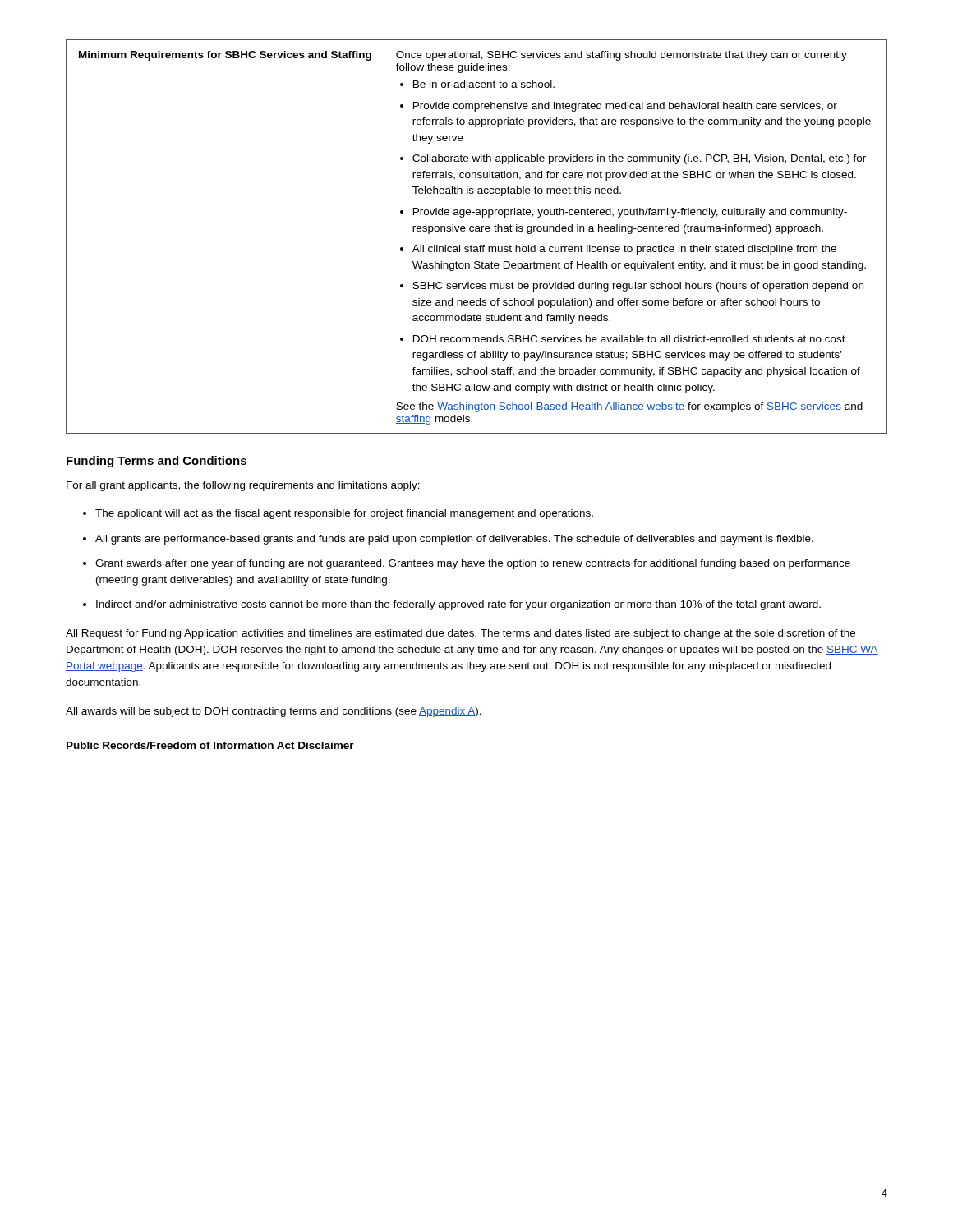Click on the region starting "All Request for Funding"
The image size is (953, 1232).
coord(472,657)
